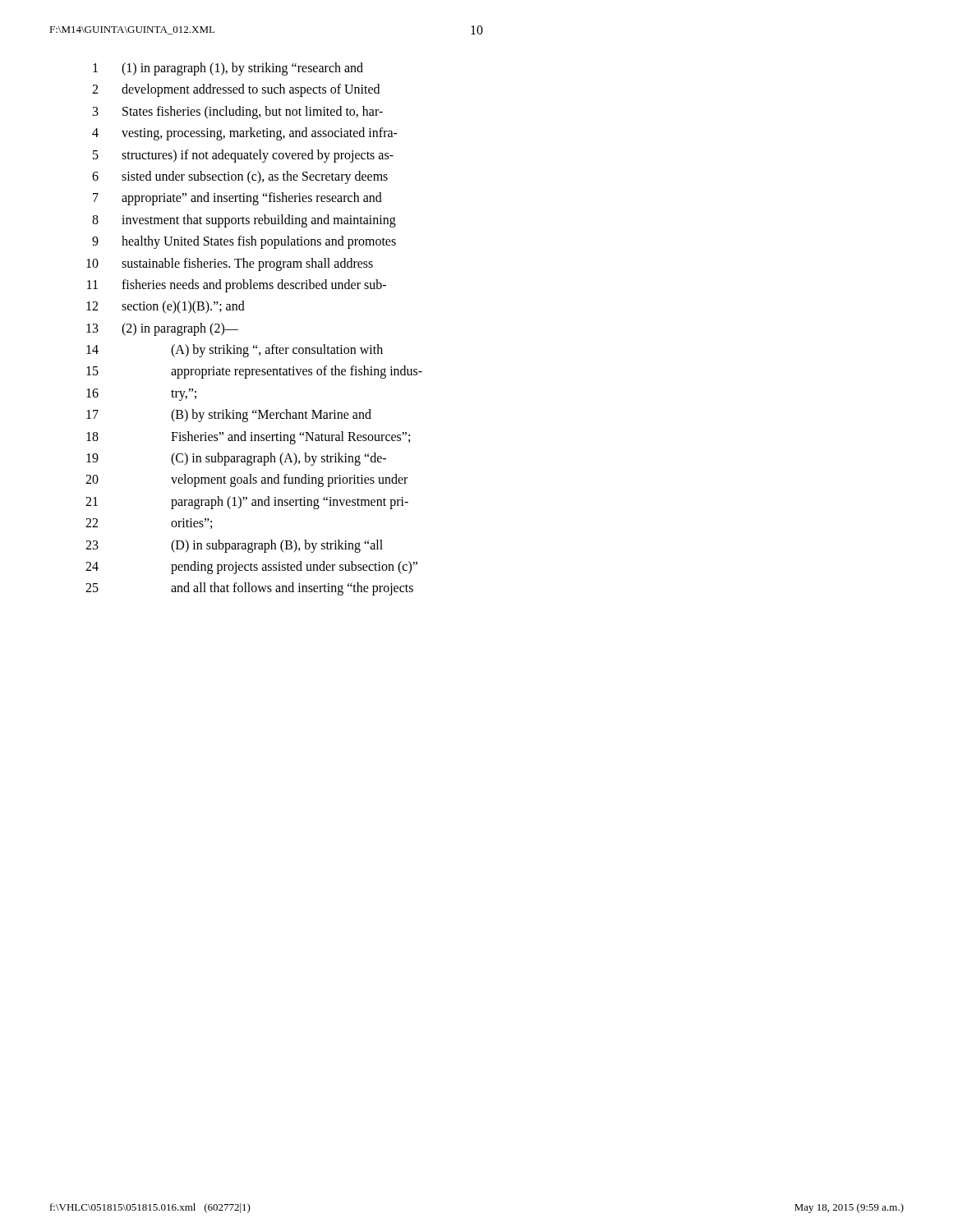Locate the text "5structures) if not adequately covered by projects as-"

click(243, 156)
